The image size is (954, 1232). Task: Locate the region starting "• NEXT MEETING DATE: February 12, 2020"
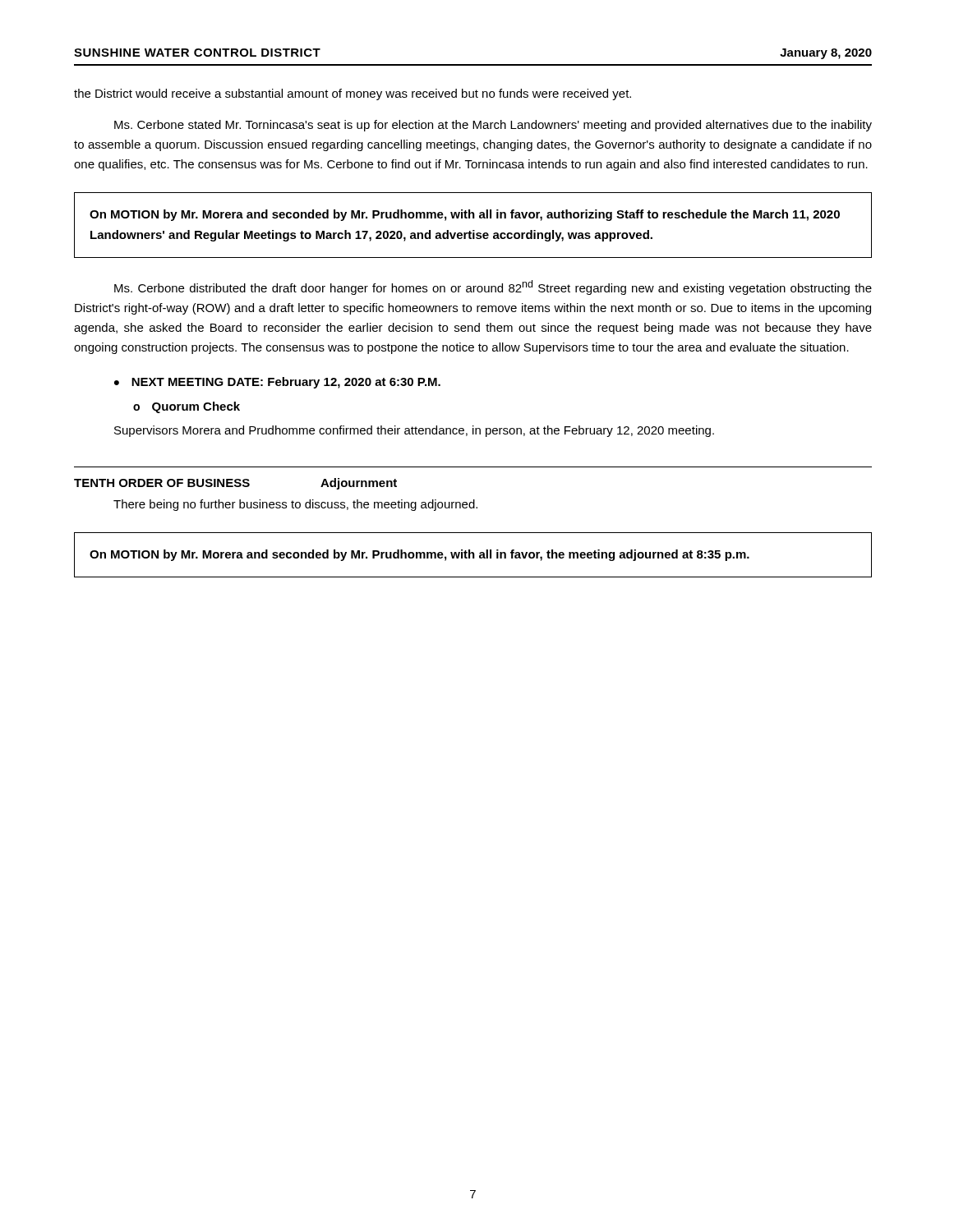coord(277,383)
